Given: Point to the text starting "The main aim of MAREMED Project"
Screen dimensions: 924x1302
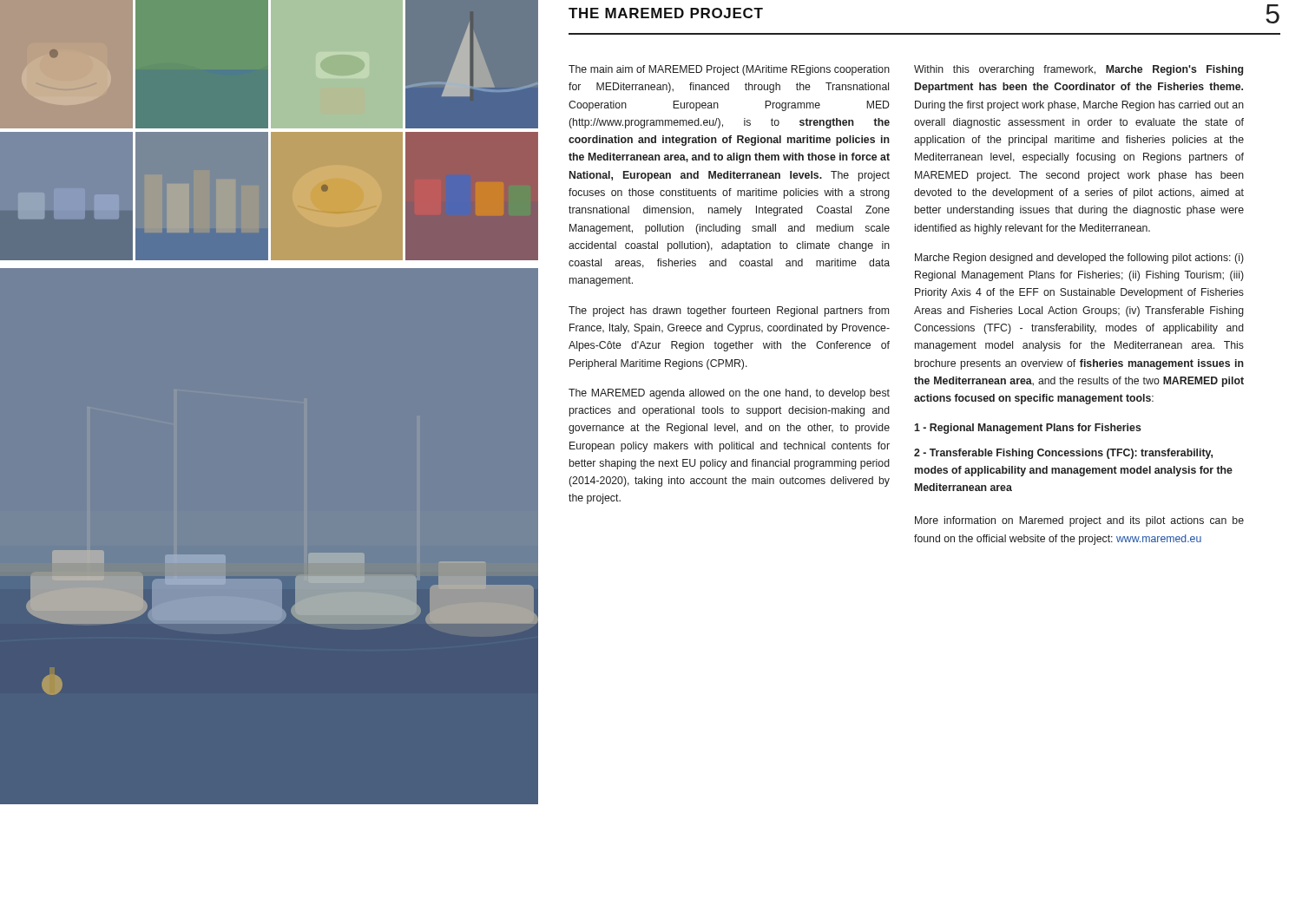Looking at the screenshot, I should tap(729, 175).
